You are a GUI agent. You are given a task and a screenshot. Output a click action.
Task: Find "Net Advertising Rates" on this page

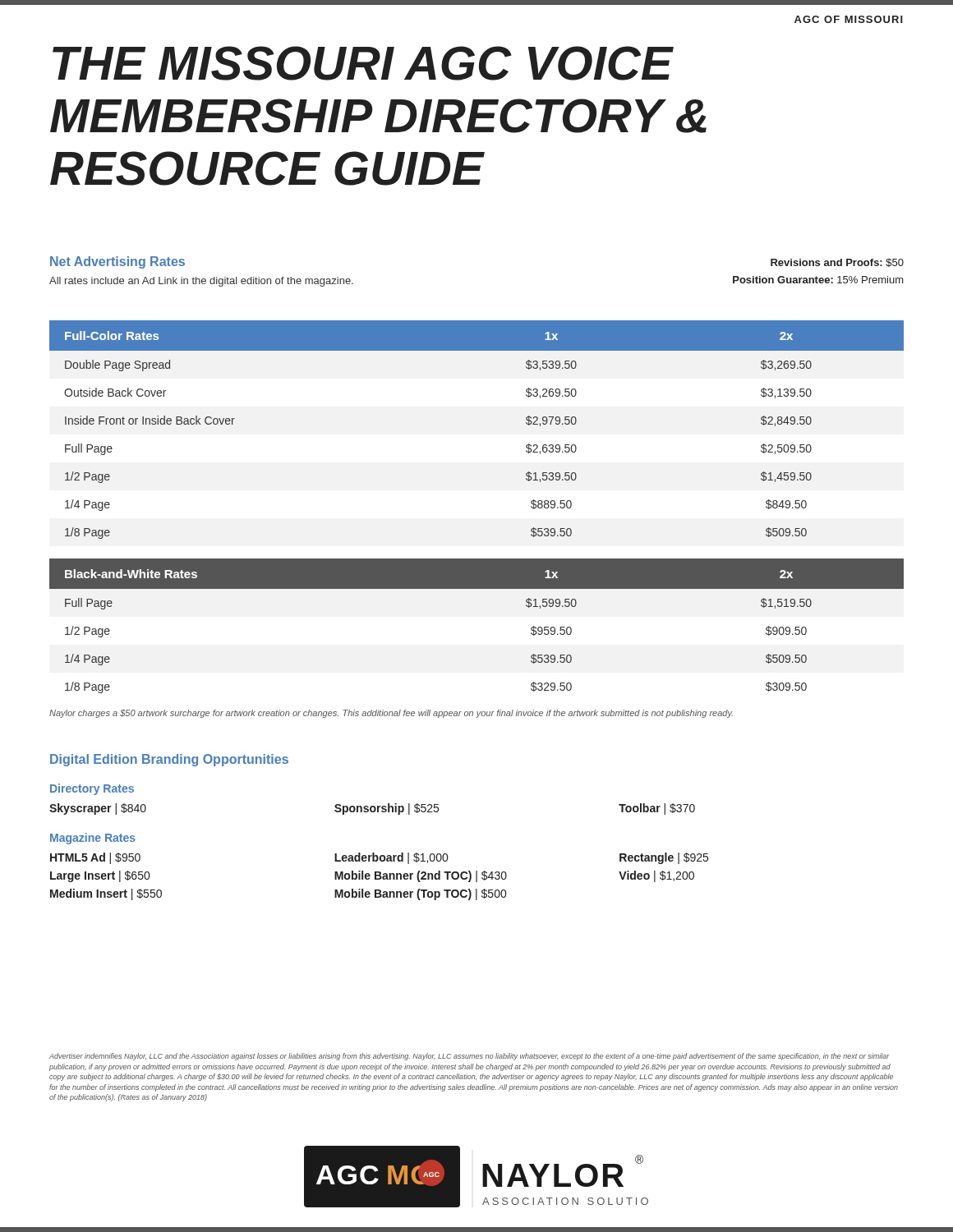pyautogui.click(x=117, y=262)
